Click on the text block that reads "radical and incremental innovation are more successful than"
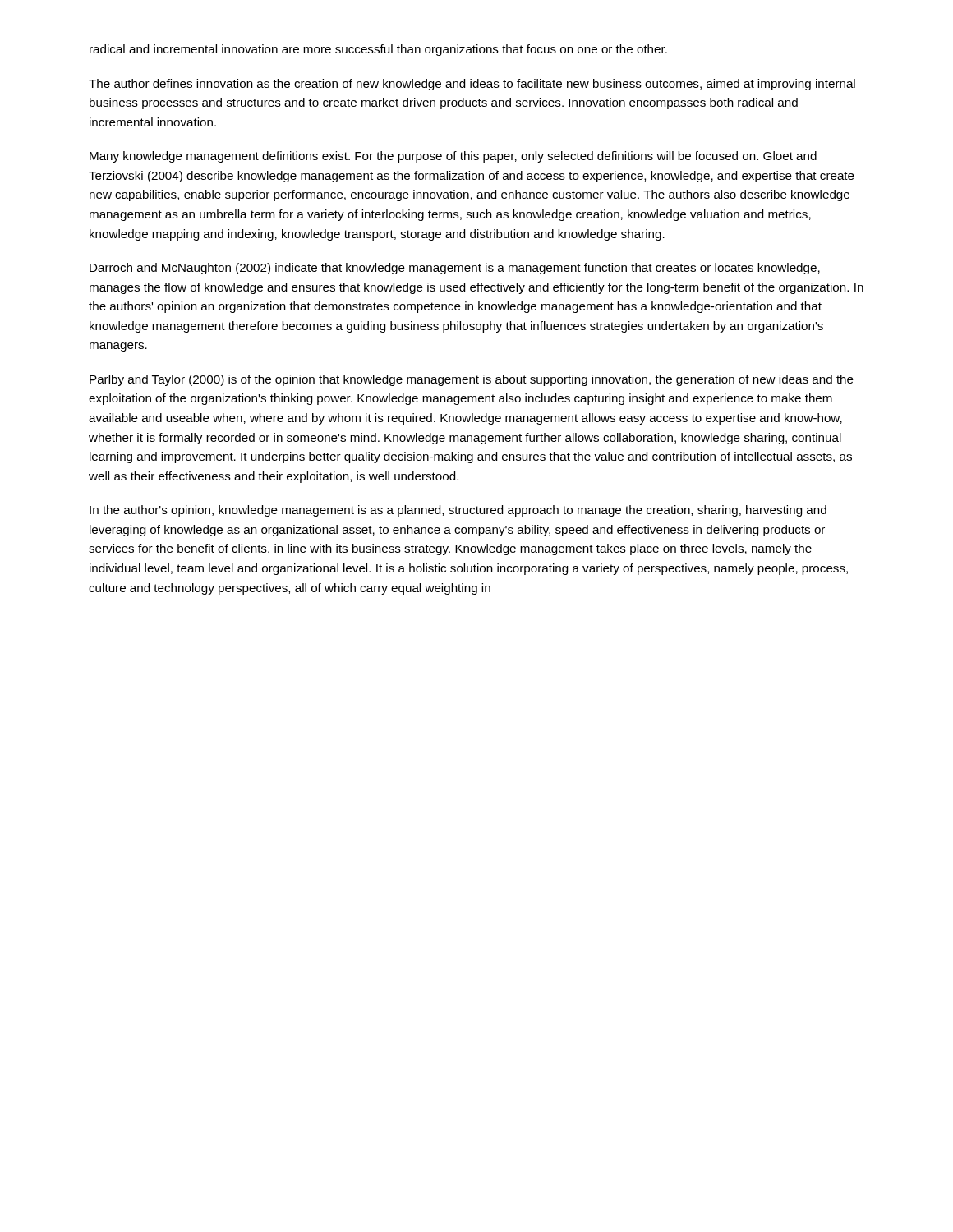Screen dimensions: 1232x953 coord(378,49)
